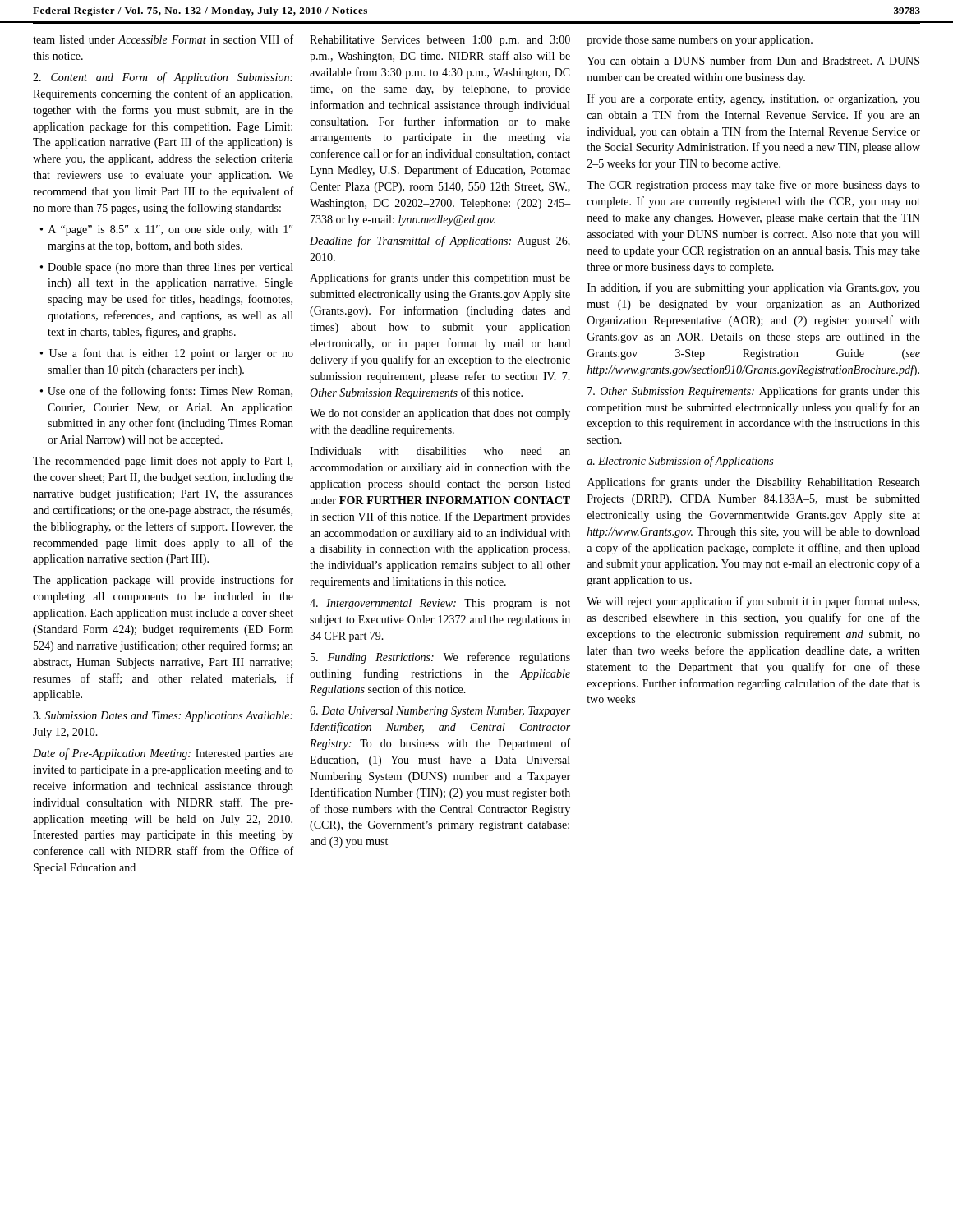This screenshot has width=953, height=1232.
Task: Point to the block beginning "The recommended page"
Action: coord(163,511)
